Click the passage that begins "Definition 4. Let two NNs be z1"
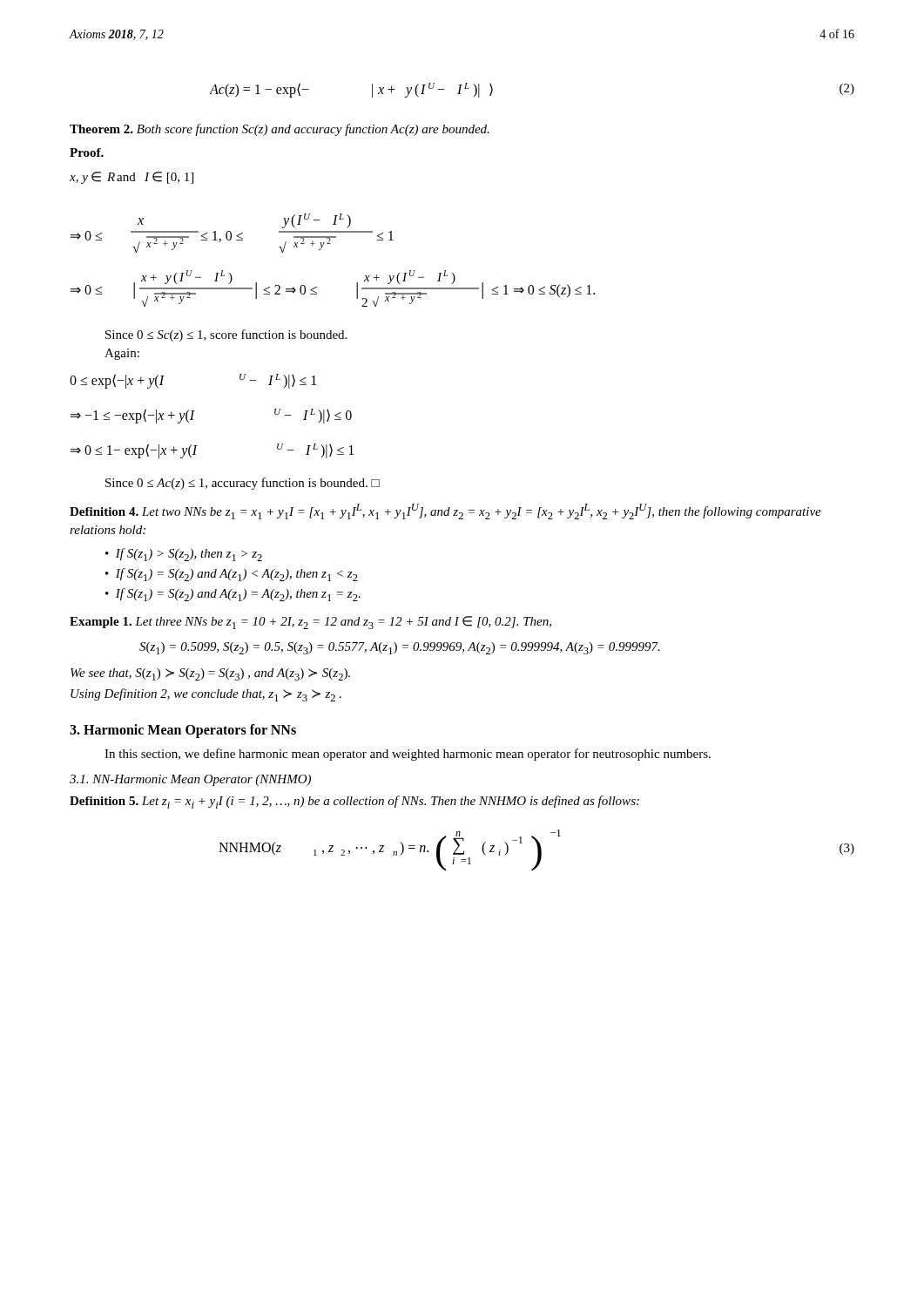The height and width of the screenshot is (1307, 924). click(445, 519)
